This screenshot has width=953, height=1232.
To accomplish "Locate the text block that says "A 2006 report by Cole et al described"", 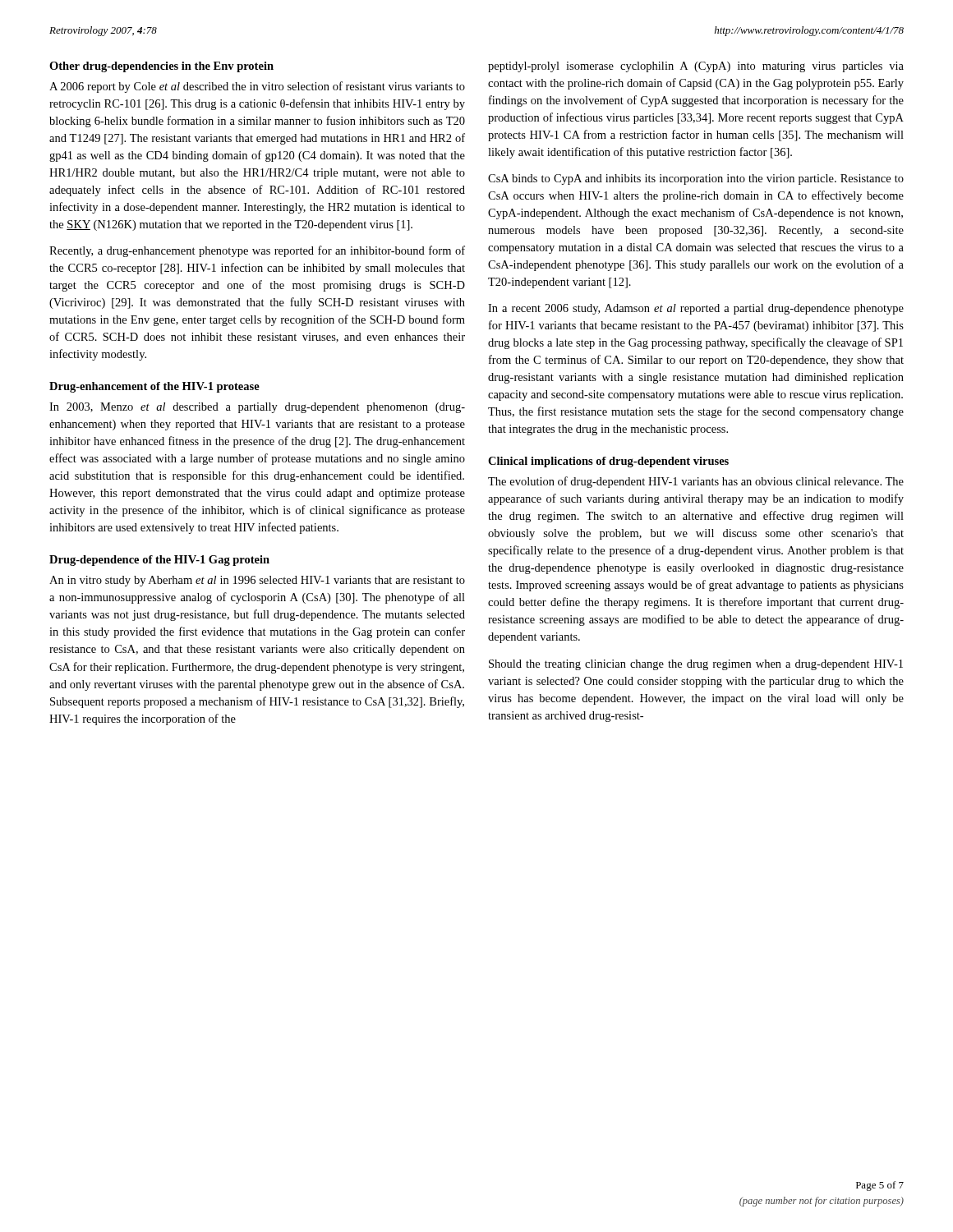I will coord(257,155).
